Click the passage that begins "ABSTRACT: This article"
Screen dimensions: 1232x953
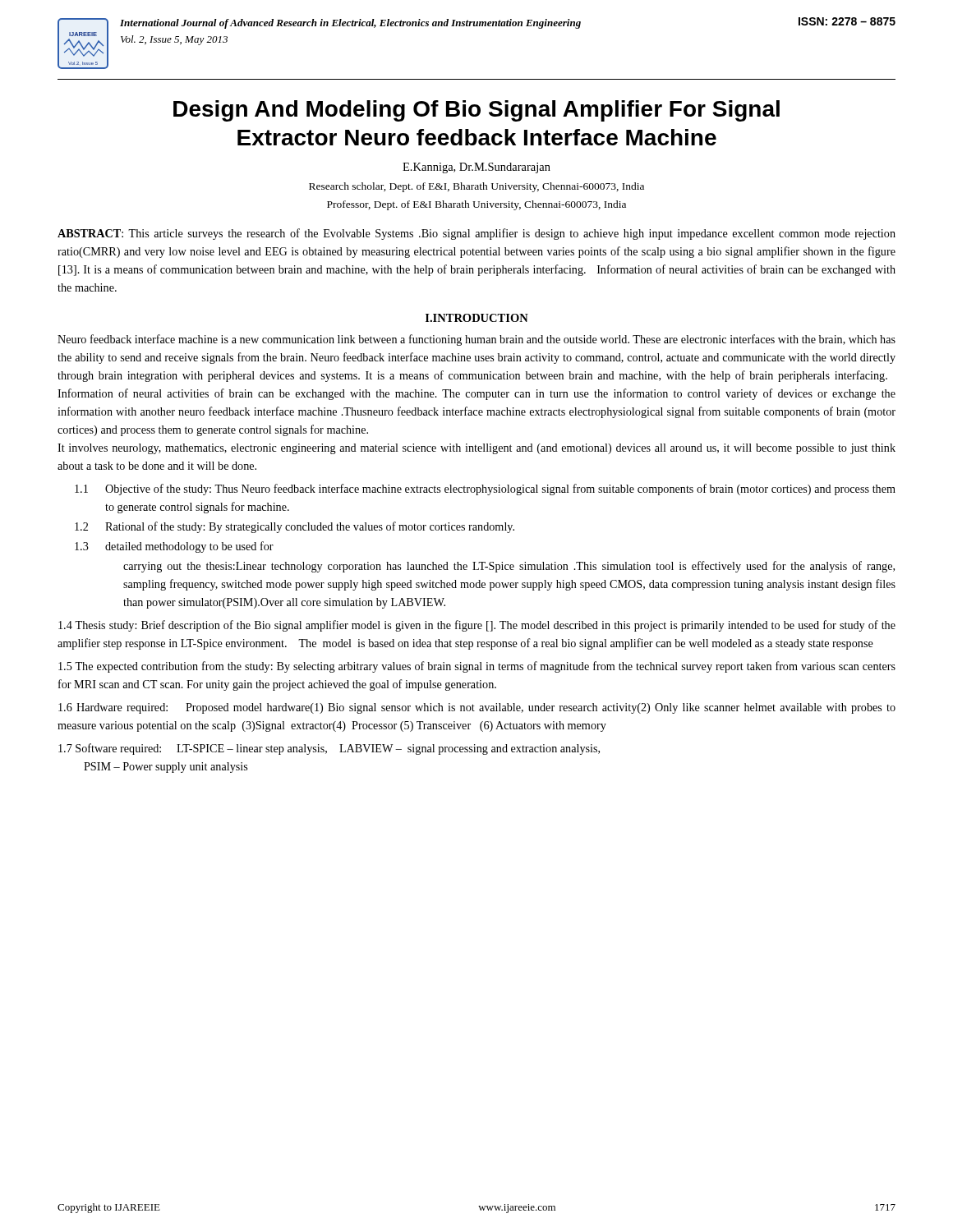476,261
